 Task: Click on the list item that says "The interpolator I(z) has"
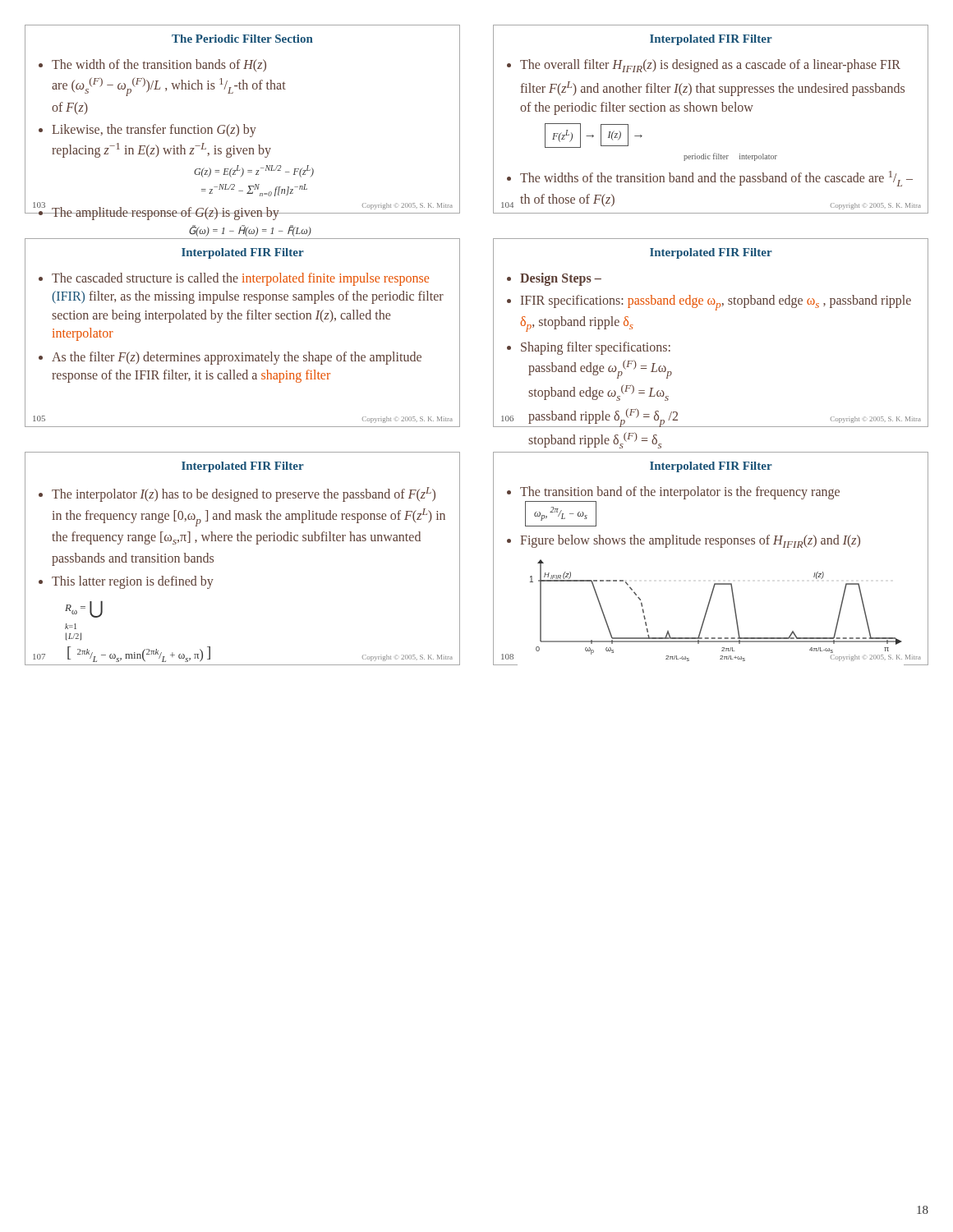pos(249,524)
